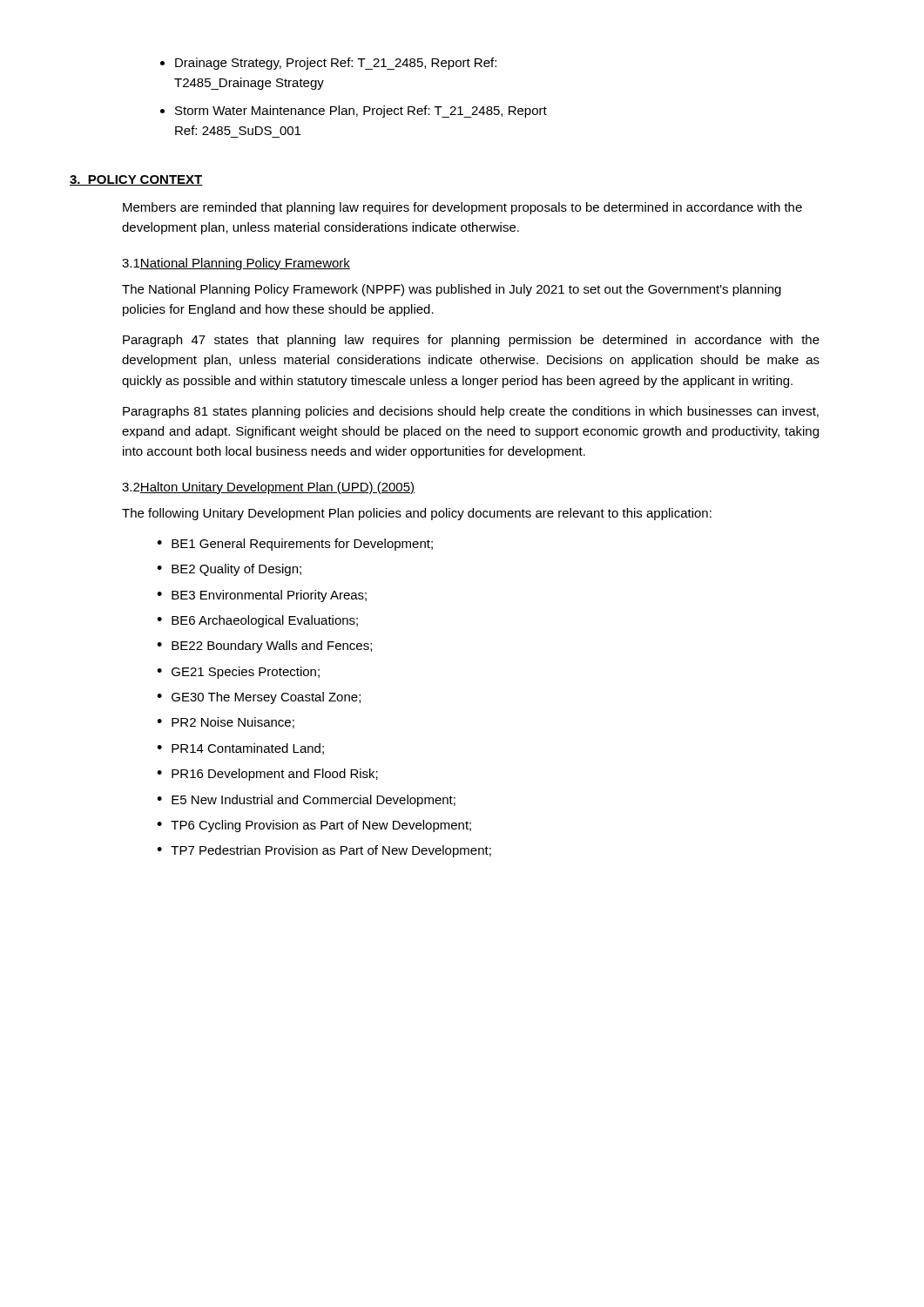Locate the text "• PR2 Noise Nuisance;"
Viewport: 924px width, 1307px height.
point(226,723)
